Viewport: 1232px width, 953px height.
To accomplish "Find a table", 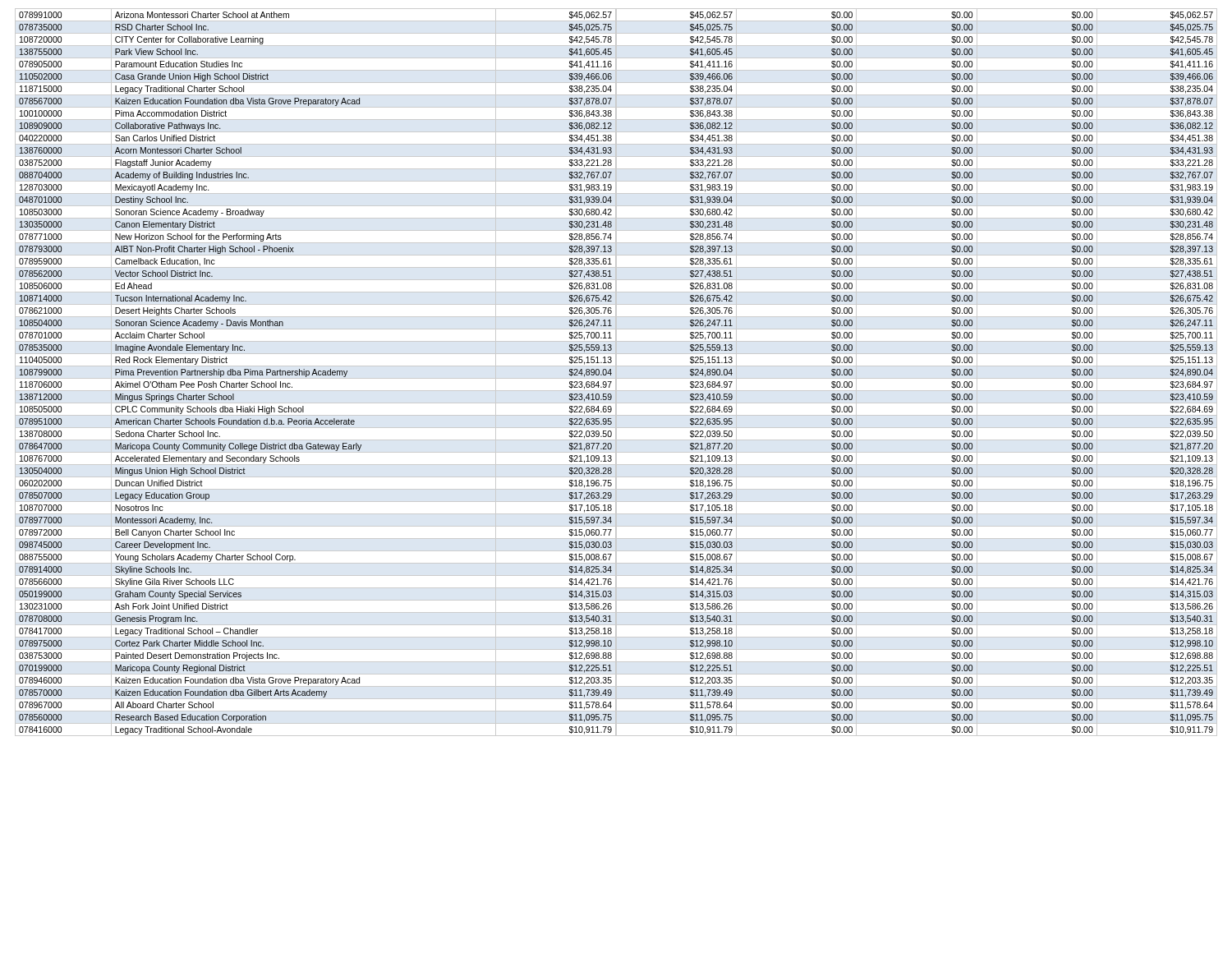I will pos(616,372).
